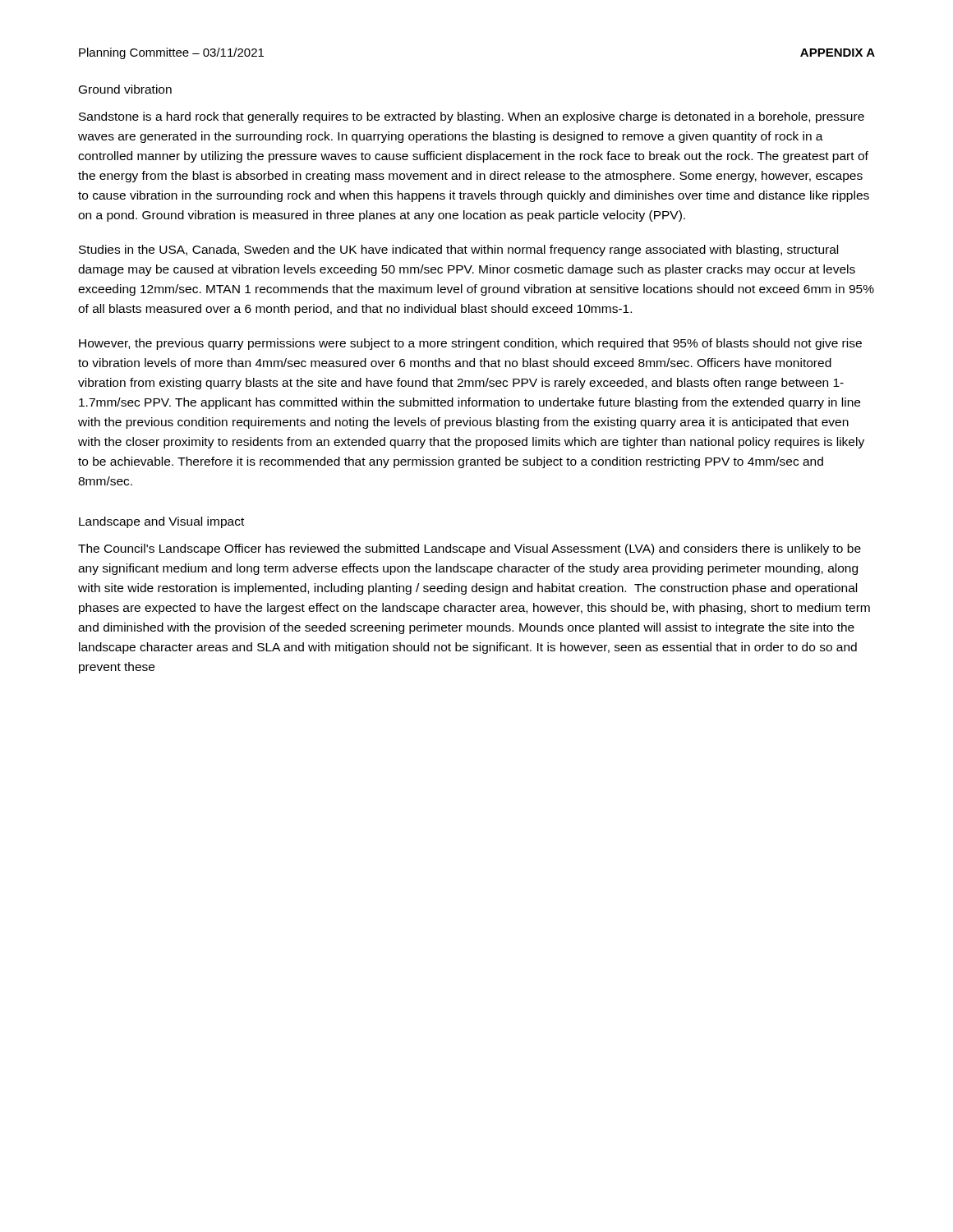This screenshot has width=953, height=1232.
Task: Select the text block that says "However, the previous quarry permissions were subject to"
Action: point(471,412)
